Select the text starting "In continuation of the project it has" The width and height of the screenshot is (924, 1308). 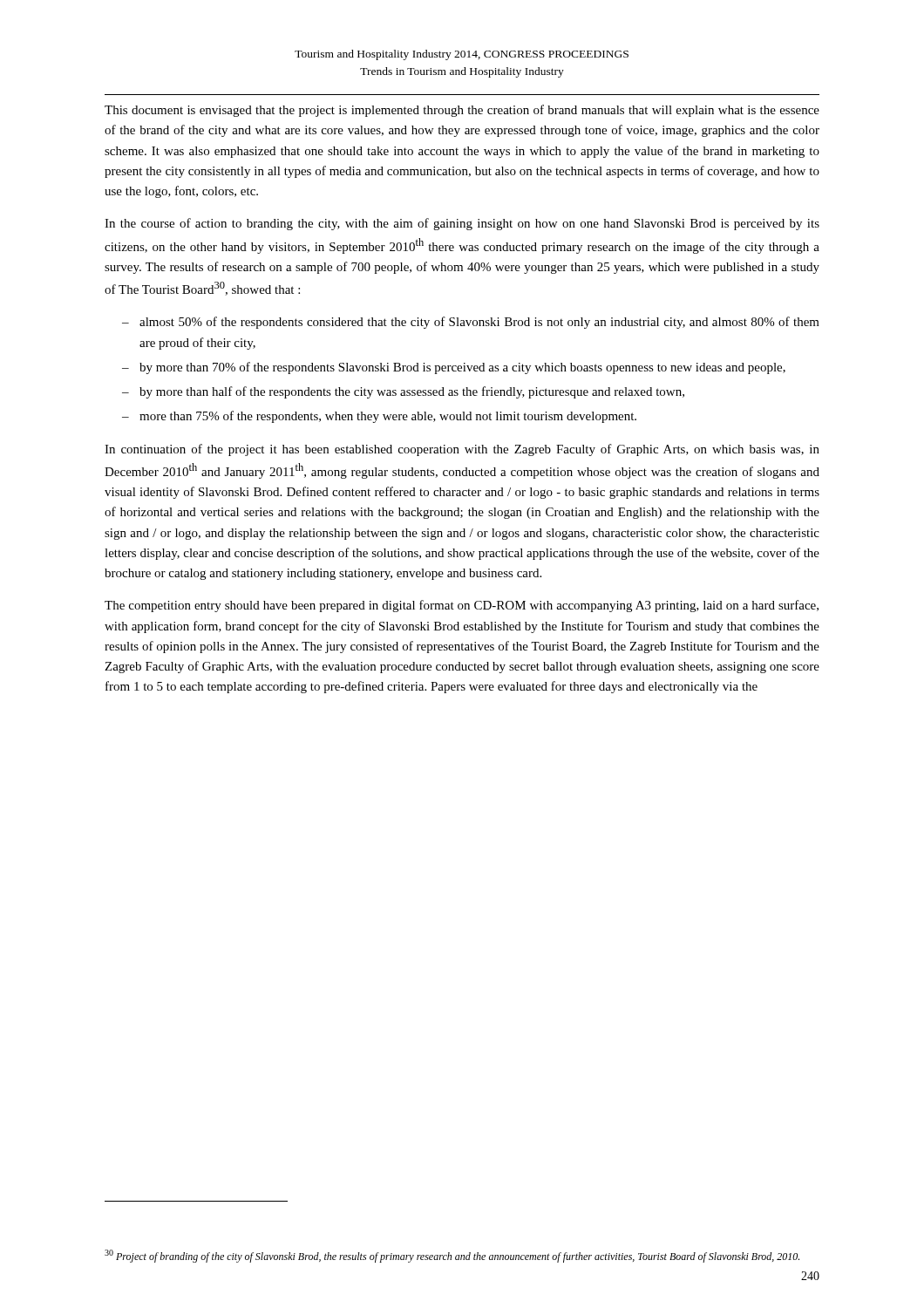tap(462, 511)
